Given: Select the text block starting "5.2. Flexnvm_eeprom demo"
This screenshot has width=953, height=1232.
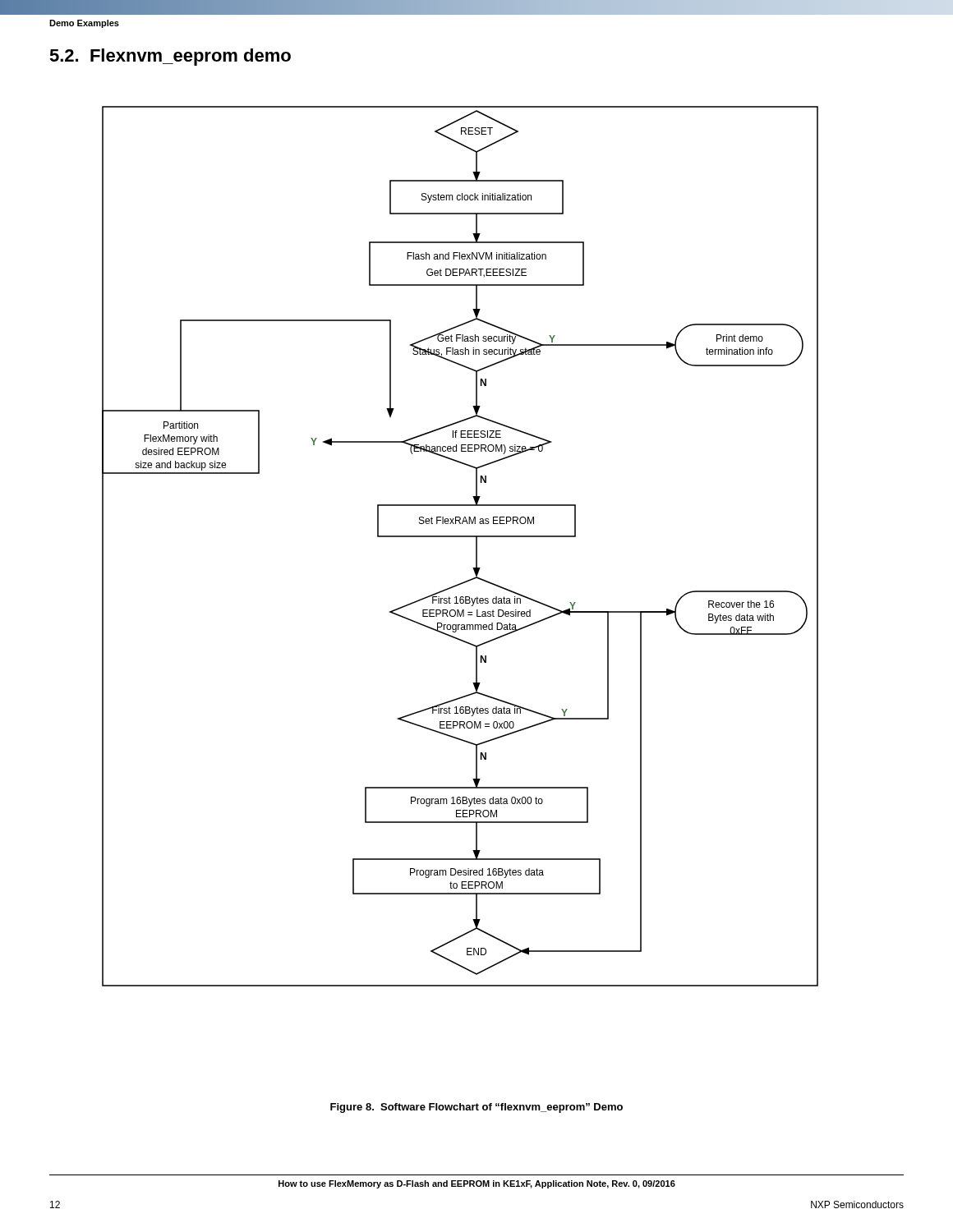Looking at the screenshot, I should pyautogui.click(x=170, y=55).
